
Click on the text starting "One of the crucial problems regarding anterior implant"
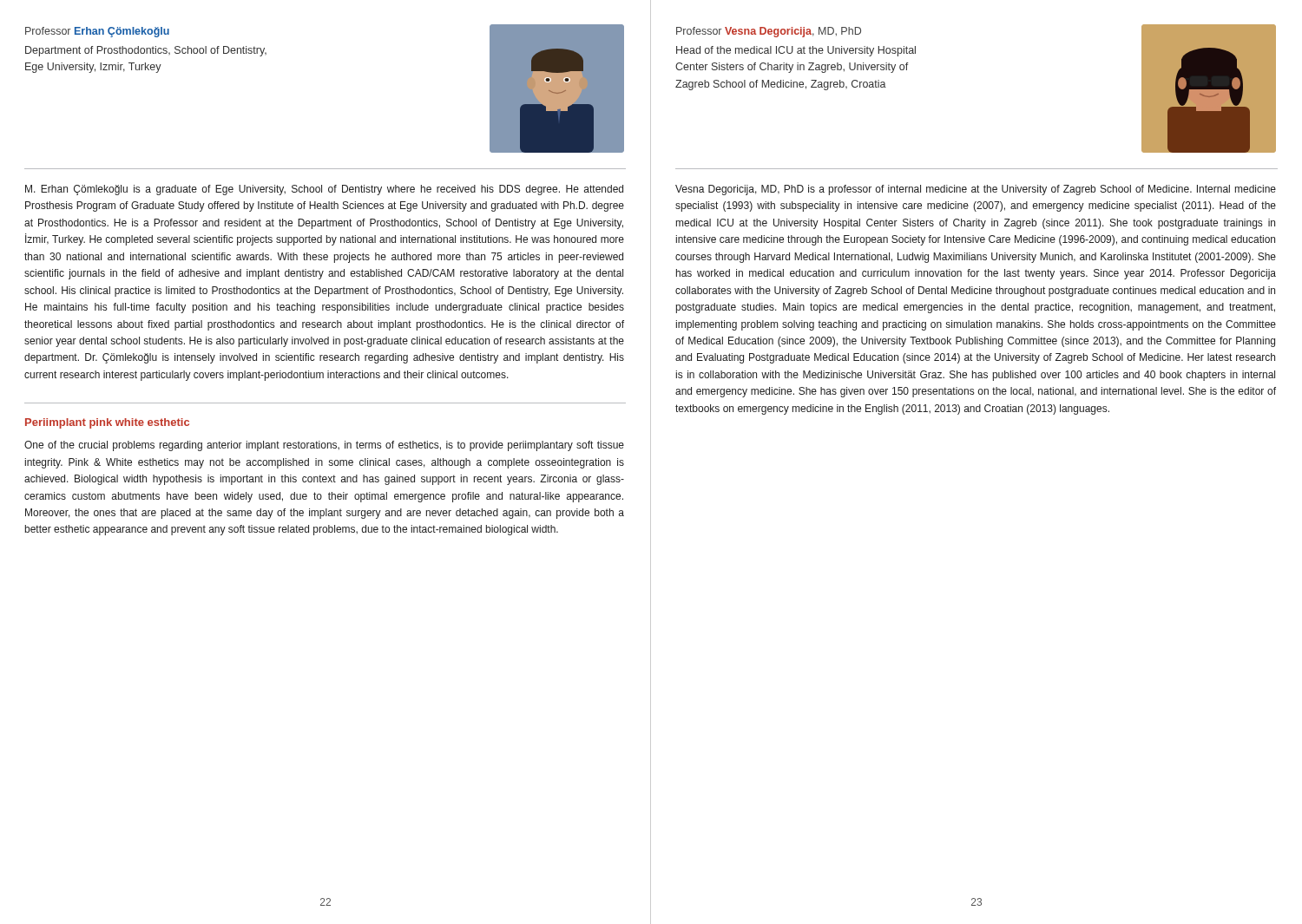[x=324, y=488]
